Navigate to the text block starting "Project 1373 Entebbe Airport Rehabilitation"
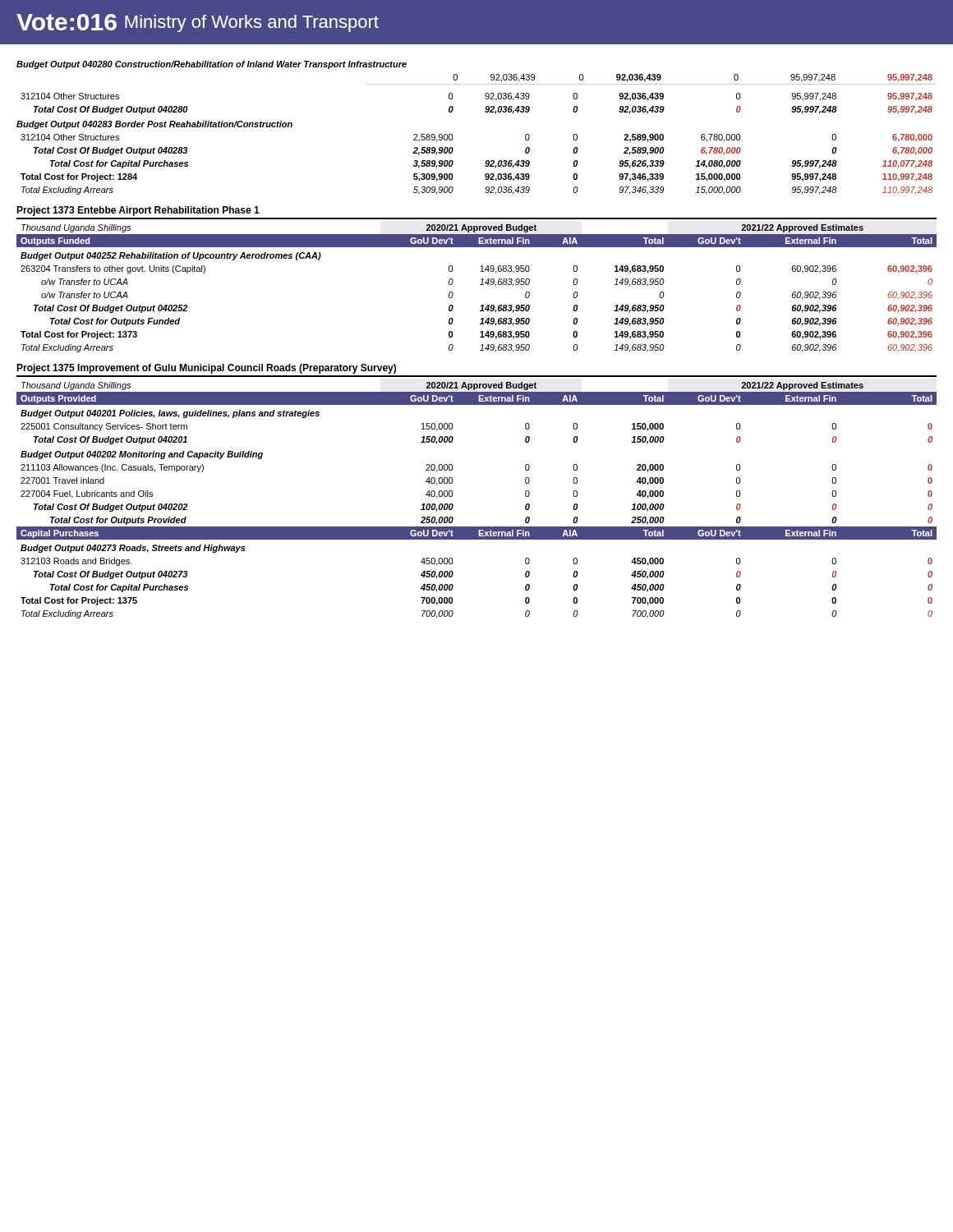The height and width of the screenshot is (1232, 953). [138, 210]
